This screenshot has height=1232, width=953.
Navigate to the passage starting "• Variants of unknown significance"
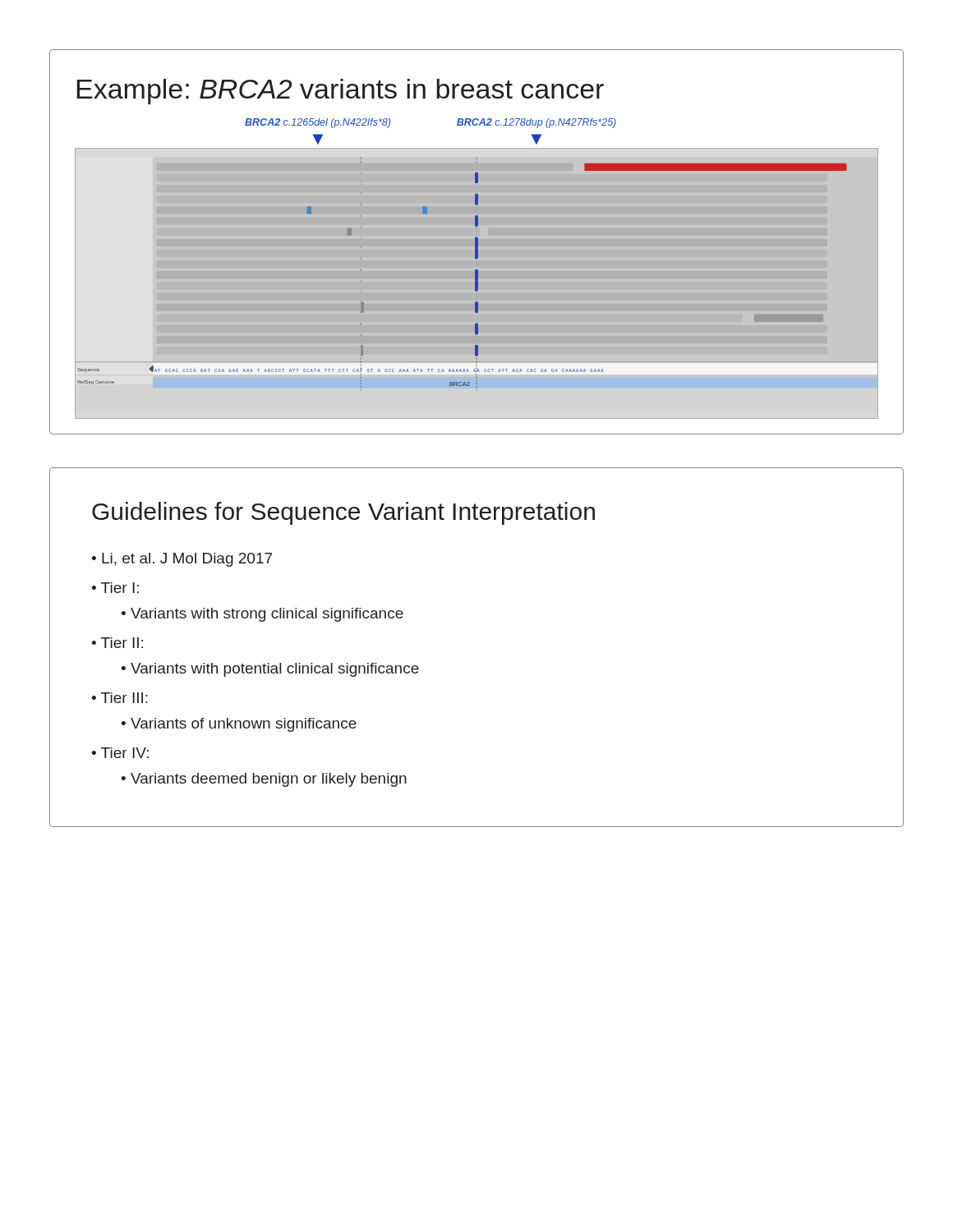tap(239, 723)
